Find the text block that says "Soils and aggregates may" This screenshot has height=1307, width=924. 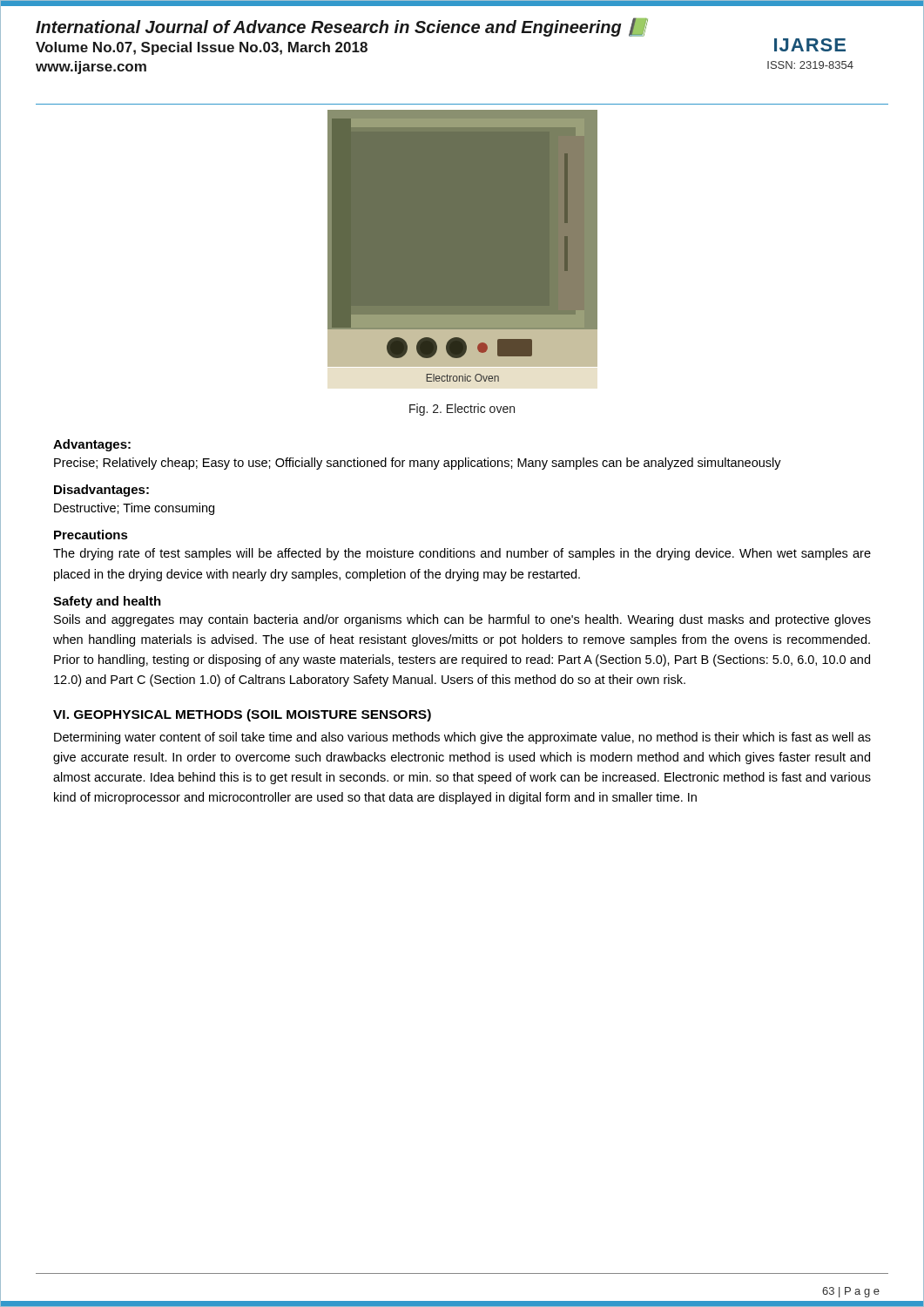[x=462, y=650]
